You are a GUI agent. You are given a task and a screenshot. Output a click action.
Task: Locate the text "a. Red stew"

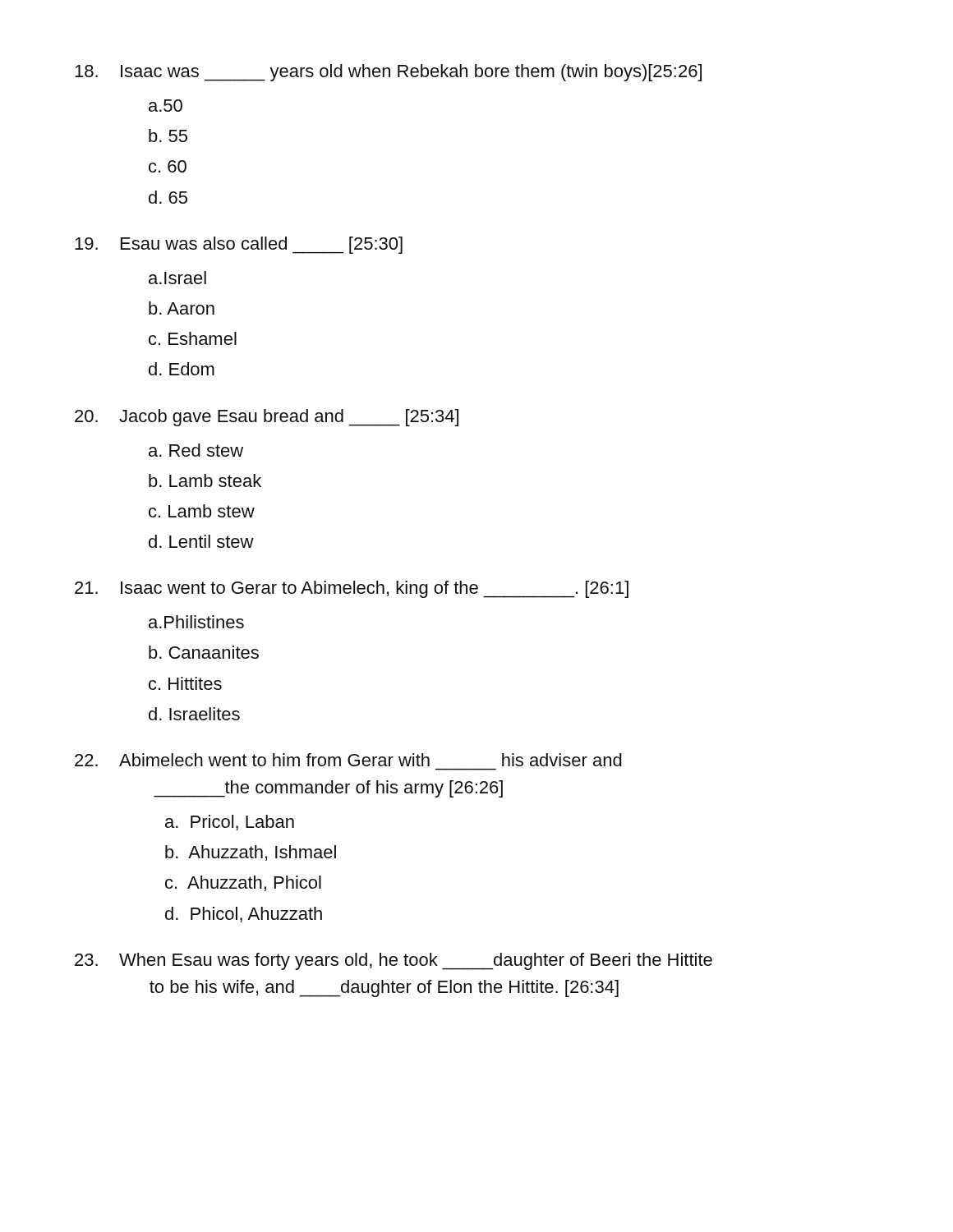coord(196,450)
